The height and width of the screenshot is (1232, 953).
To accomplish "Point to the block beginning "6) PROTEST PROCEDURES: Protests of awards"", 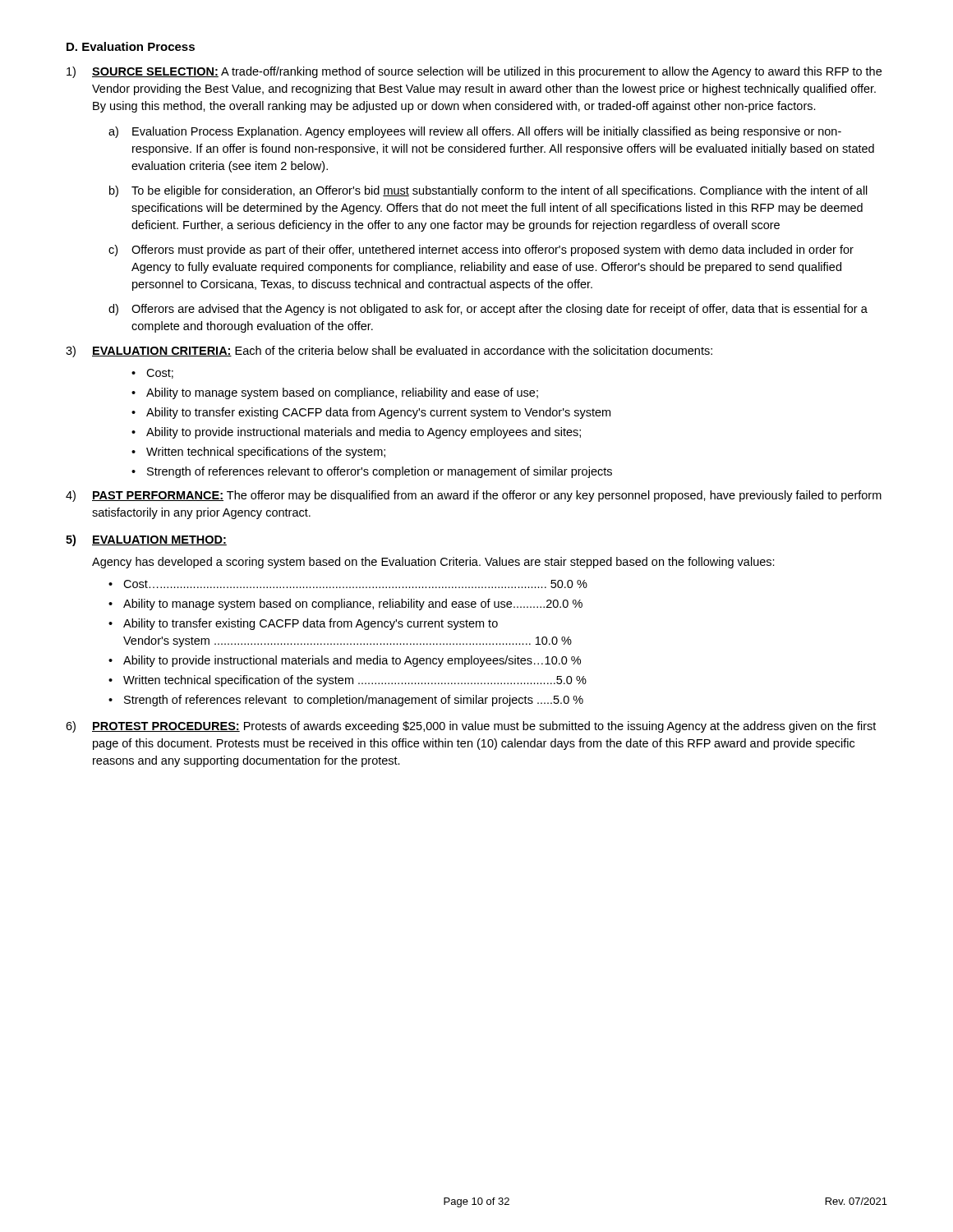I will pyautogui.click(x=476, y=743).
